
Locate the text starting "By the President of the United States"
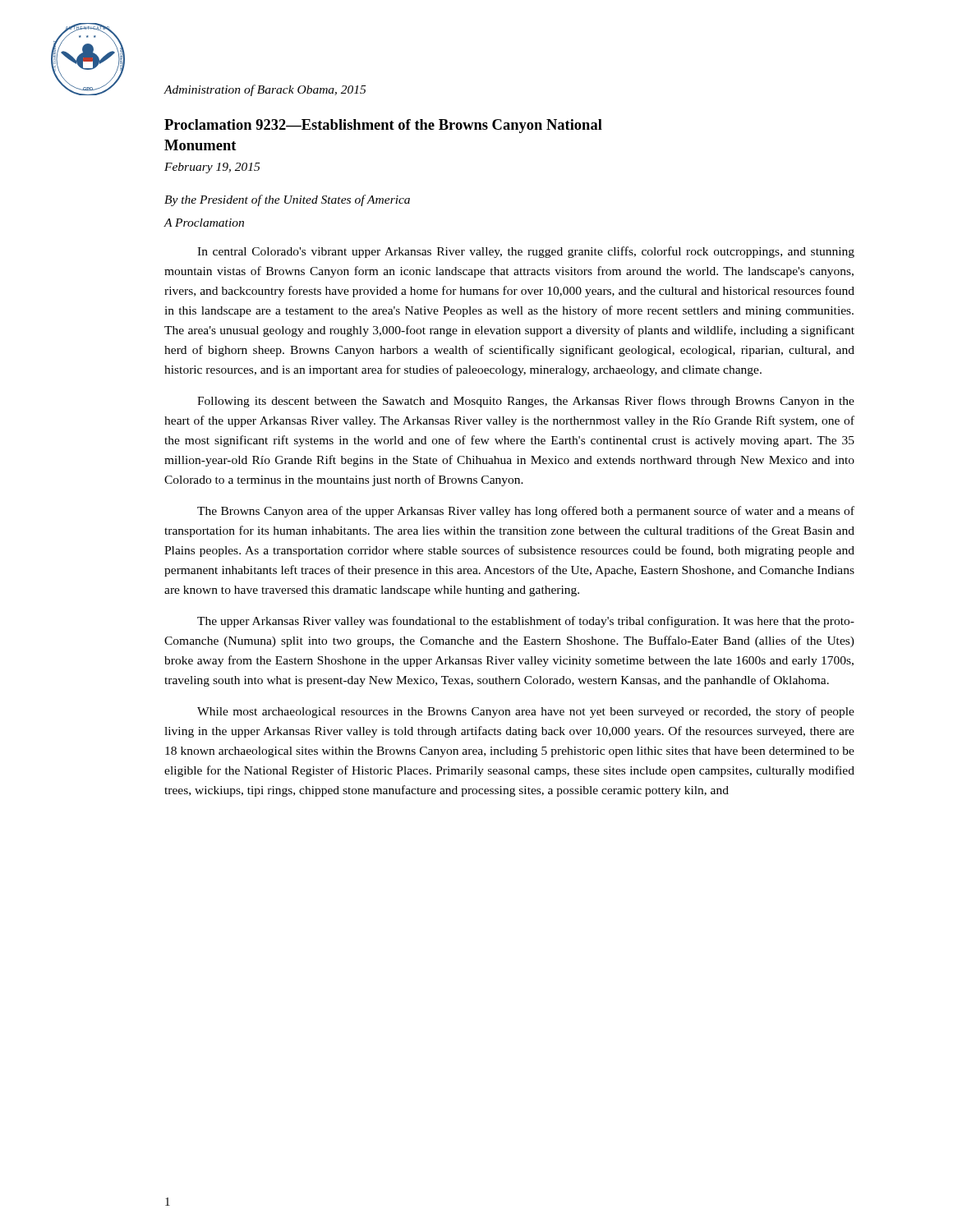(287, 199)
